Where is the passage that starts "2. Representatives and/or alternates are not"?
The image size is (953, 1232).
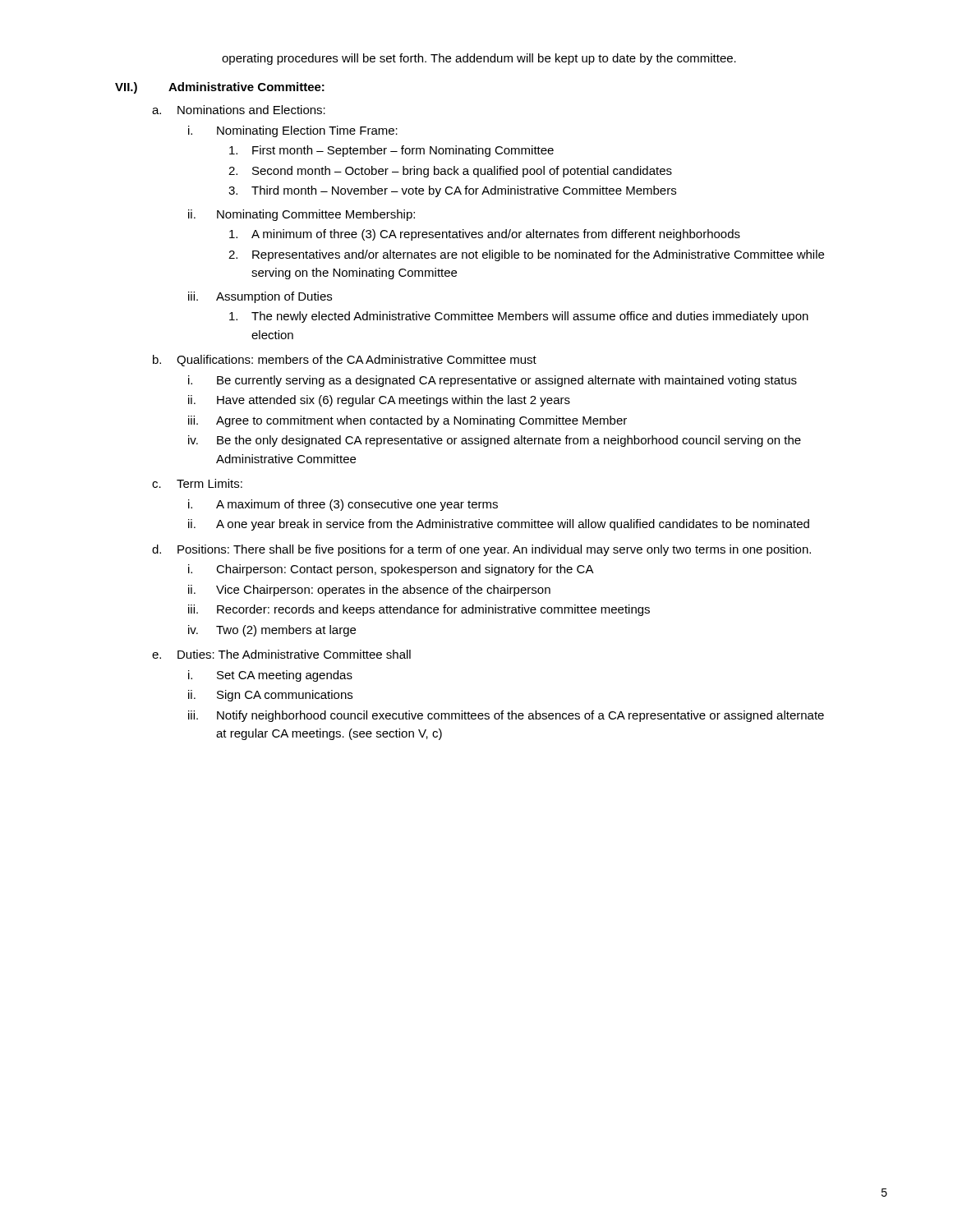[533, 264]
